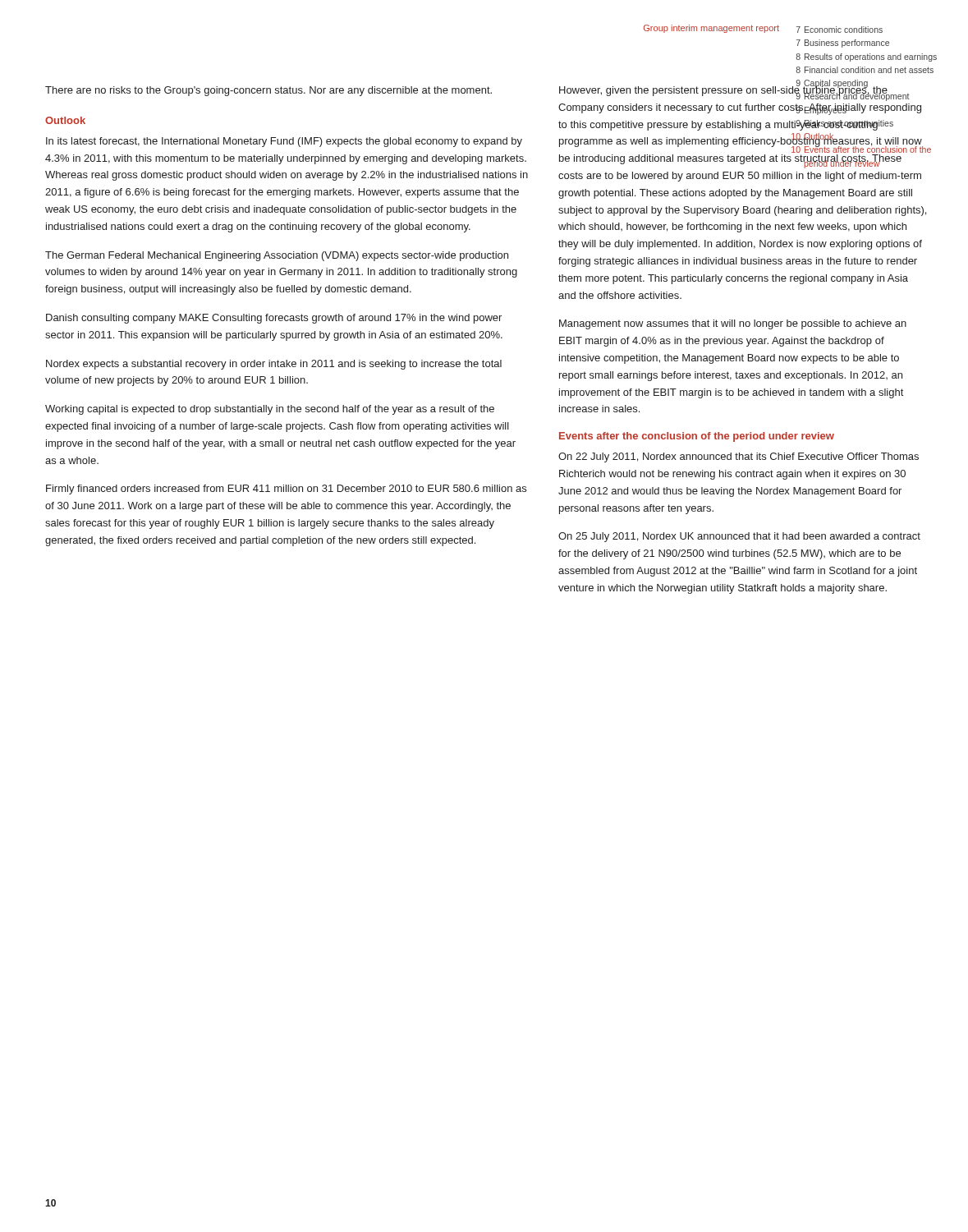The width and height of the screenshot is (968, 1232).
Task: Where is the passage that starts "Working capital is expected"?
Action: [280, 434]
